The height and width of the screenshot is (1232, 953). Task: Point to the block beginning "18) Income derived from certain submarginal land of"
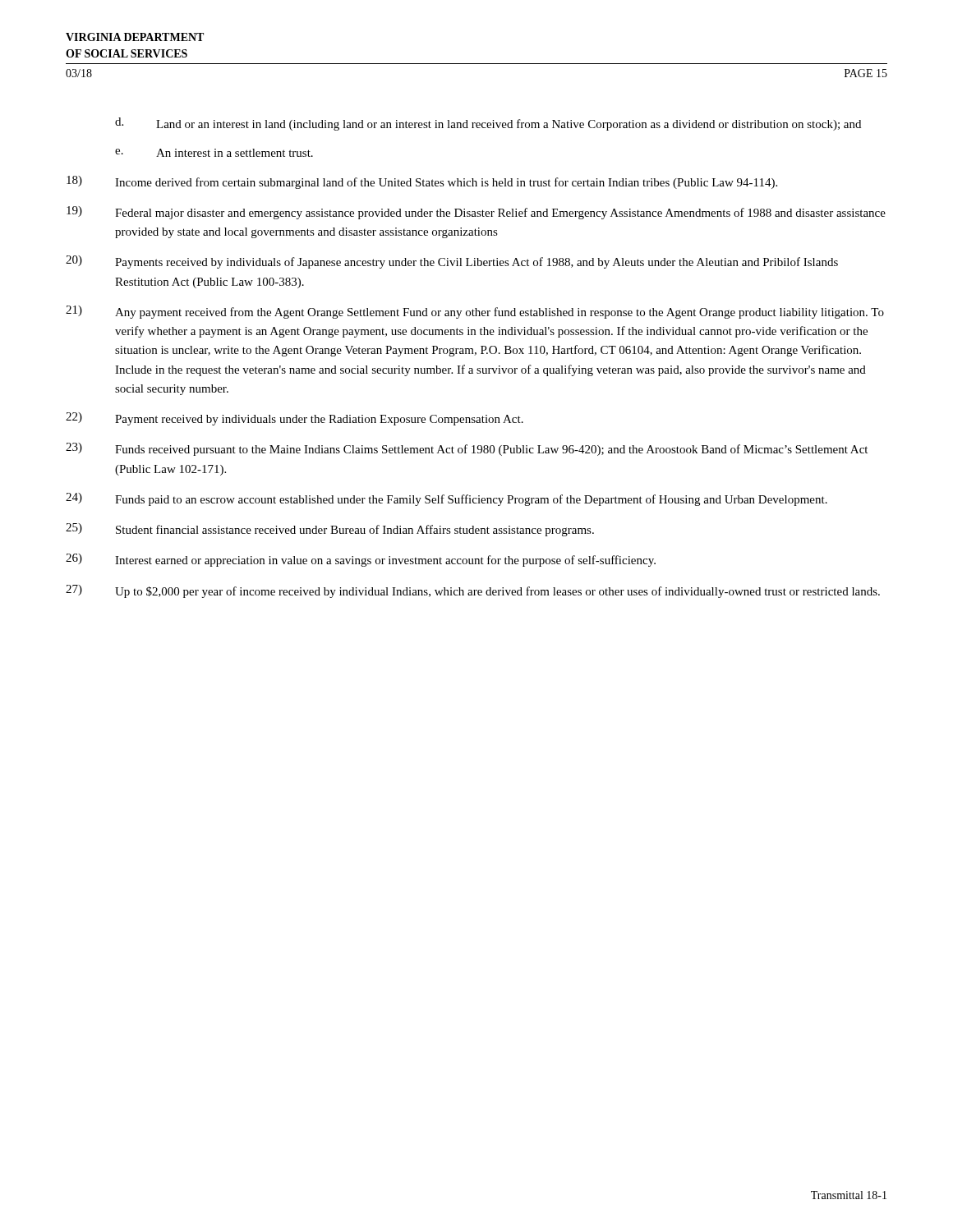click(476, 182)
